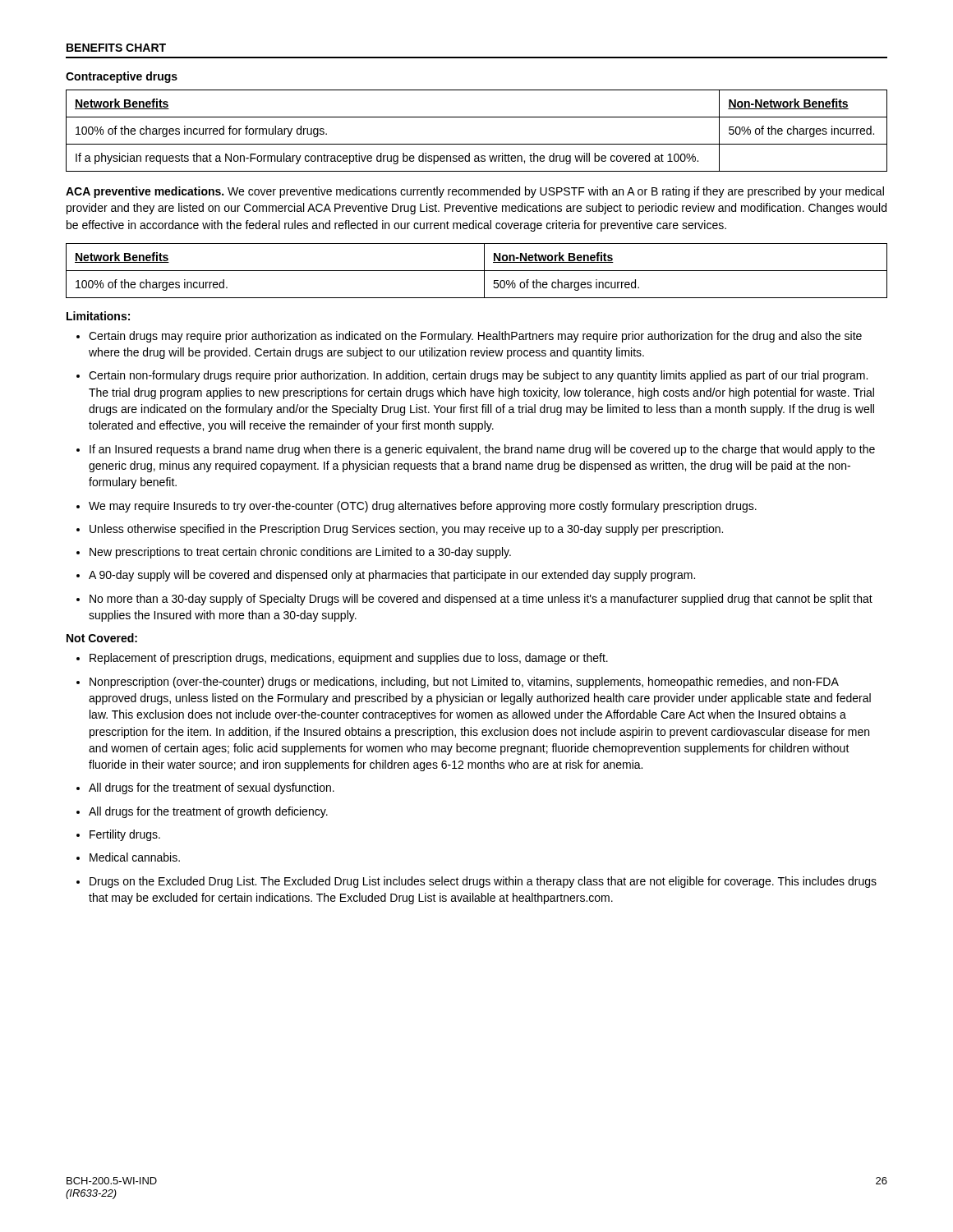953x1232 pixels.
Task: Find the element starting "ACA preventive medications. We"
Action: [476, 208]
